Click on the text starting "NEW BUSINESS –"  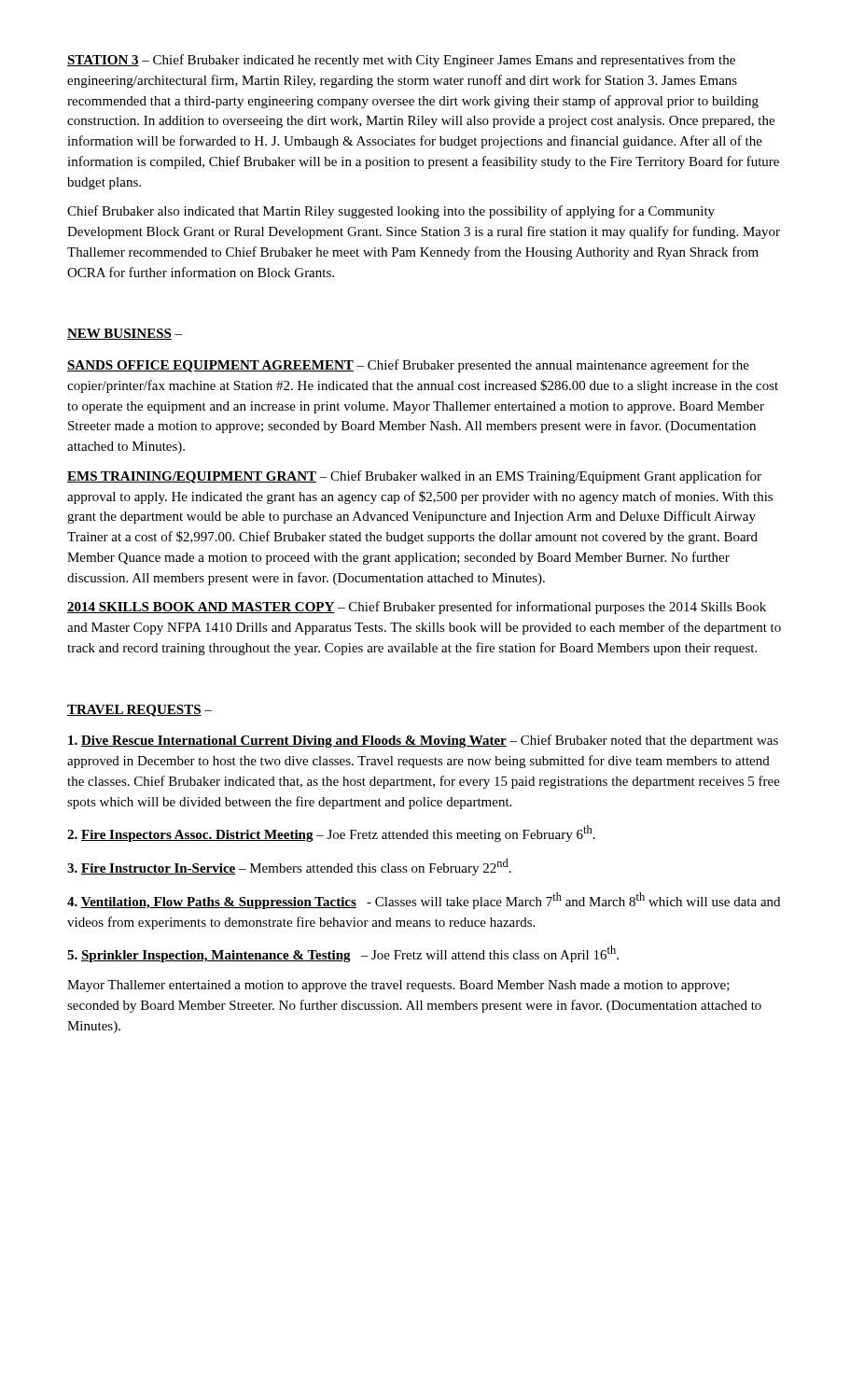pos(125,334)
